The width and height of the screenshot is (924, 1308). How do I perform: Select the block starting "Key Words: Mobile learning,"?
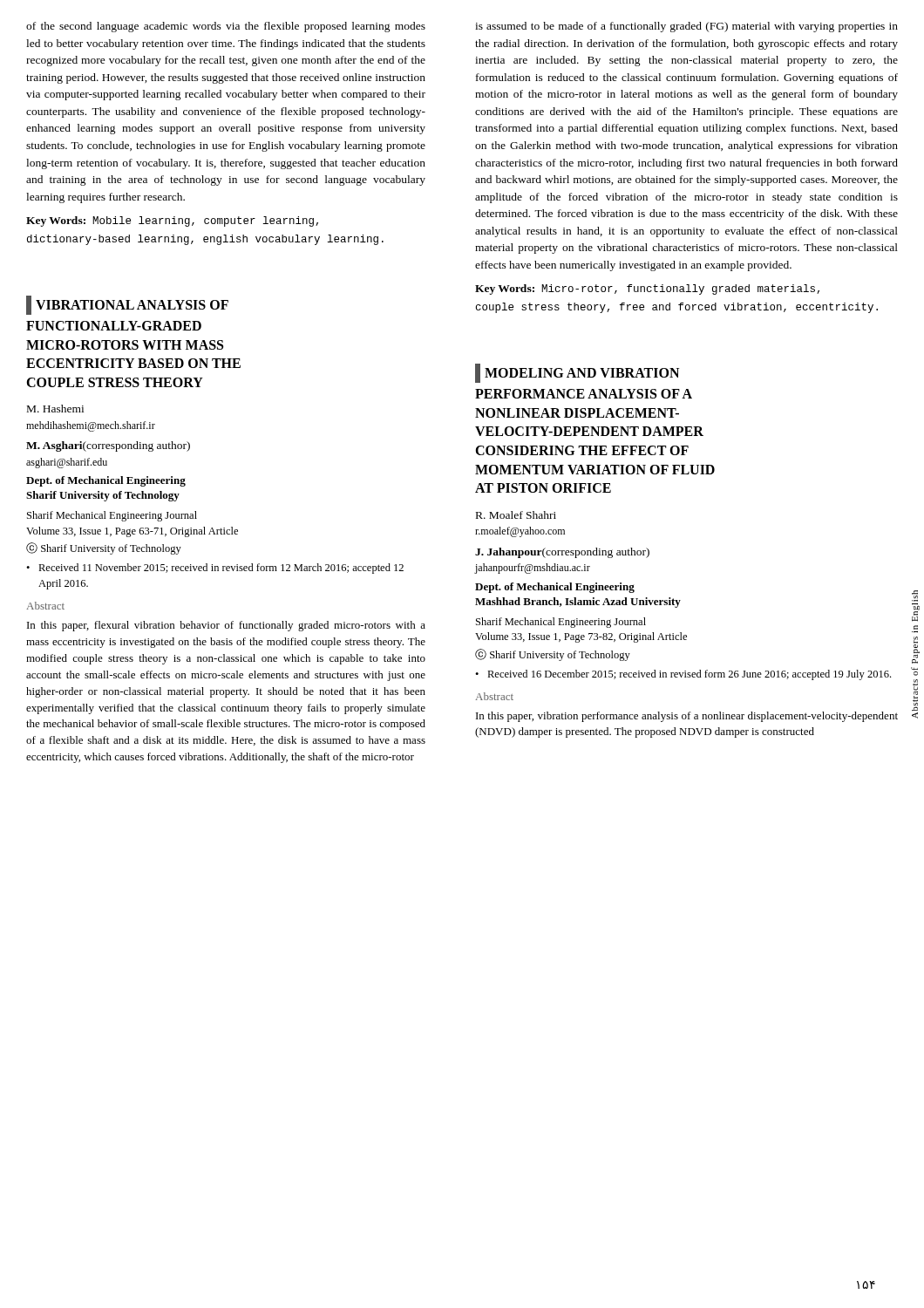pos(206,230)
